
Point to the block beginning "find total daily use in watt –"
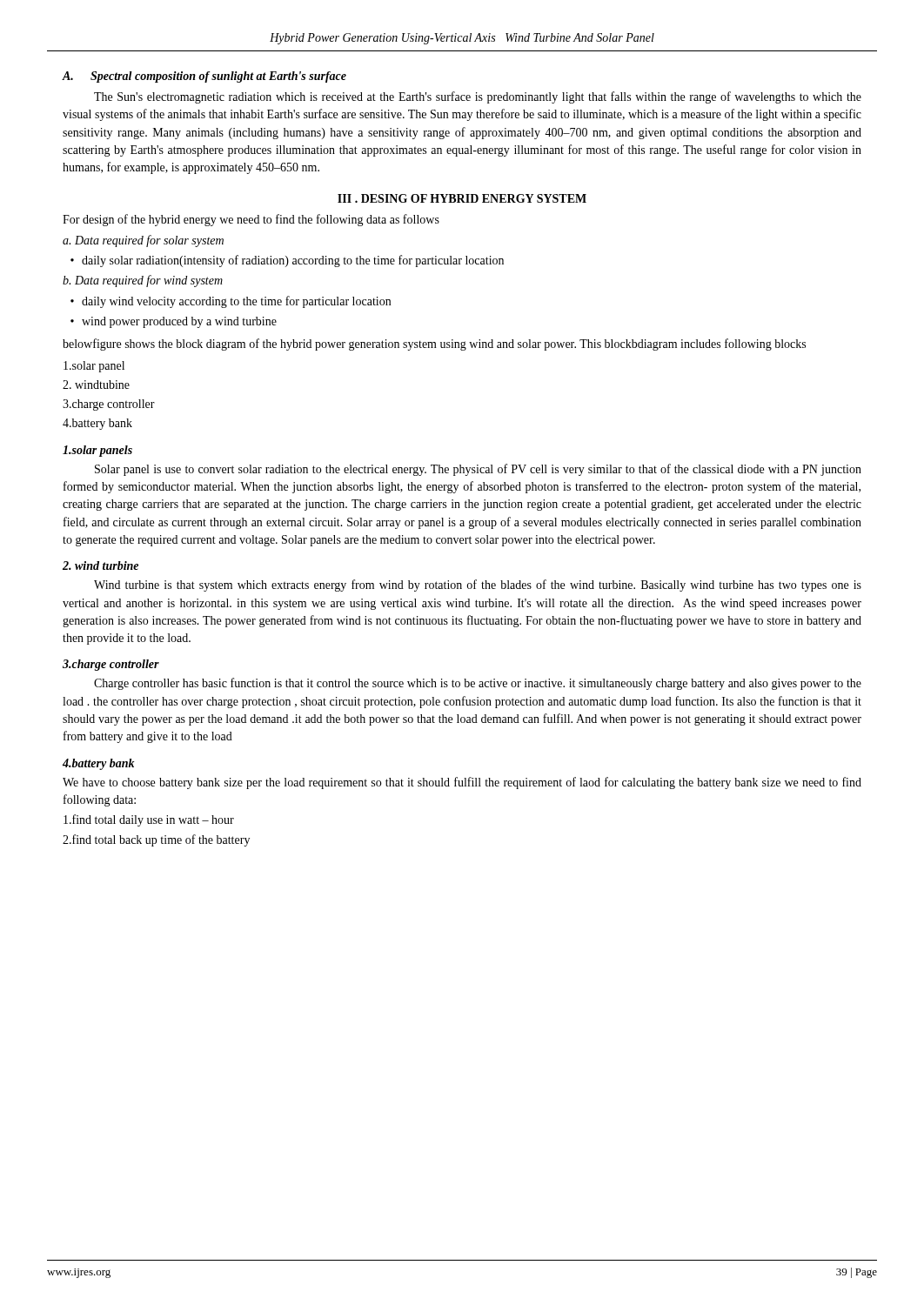point(148,820)
